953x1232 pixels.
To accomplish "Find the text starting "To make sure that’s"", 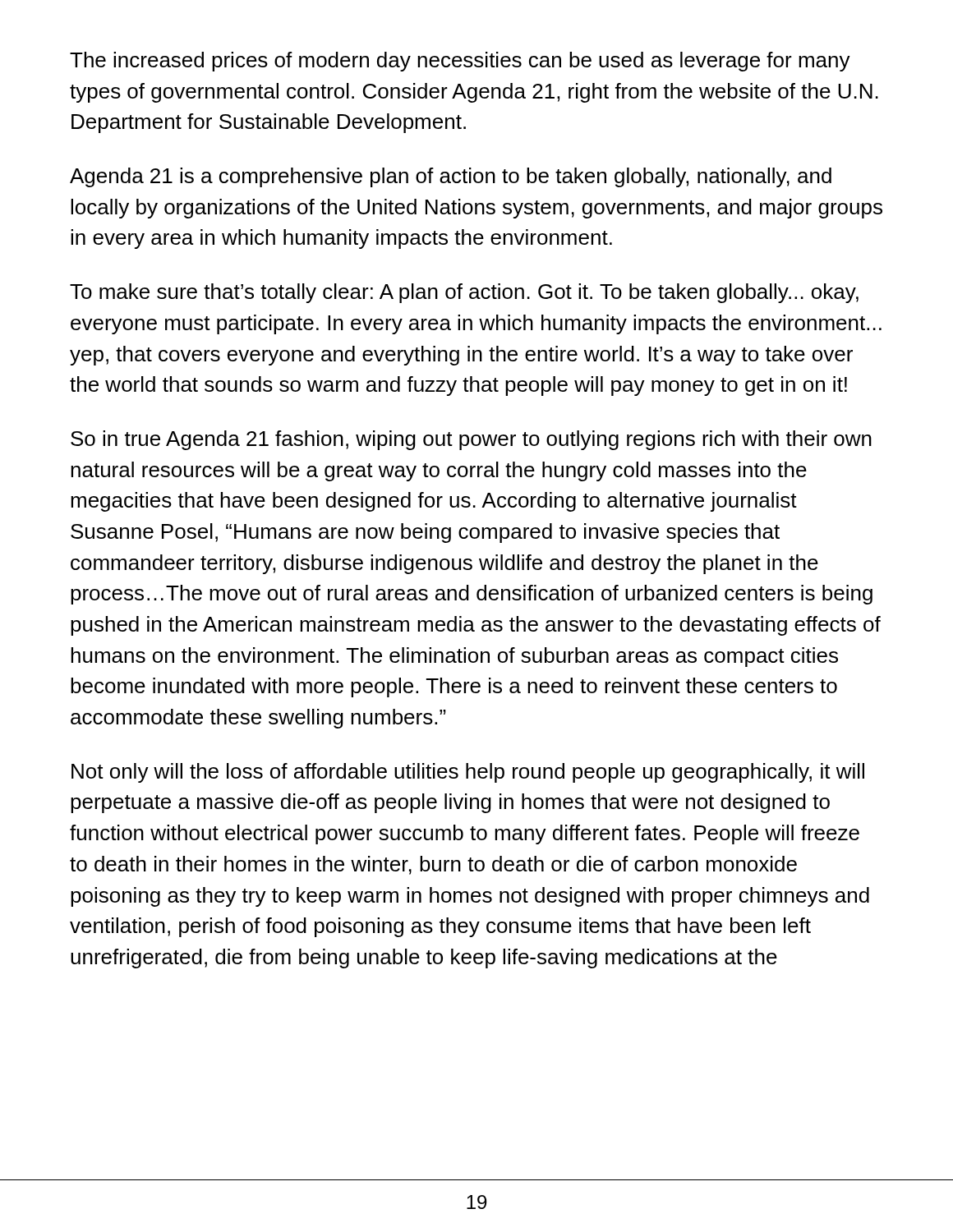I will click(x=476, y=338).
